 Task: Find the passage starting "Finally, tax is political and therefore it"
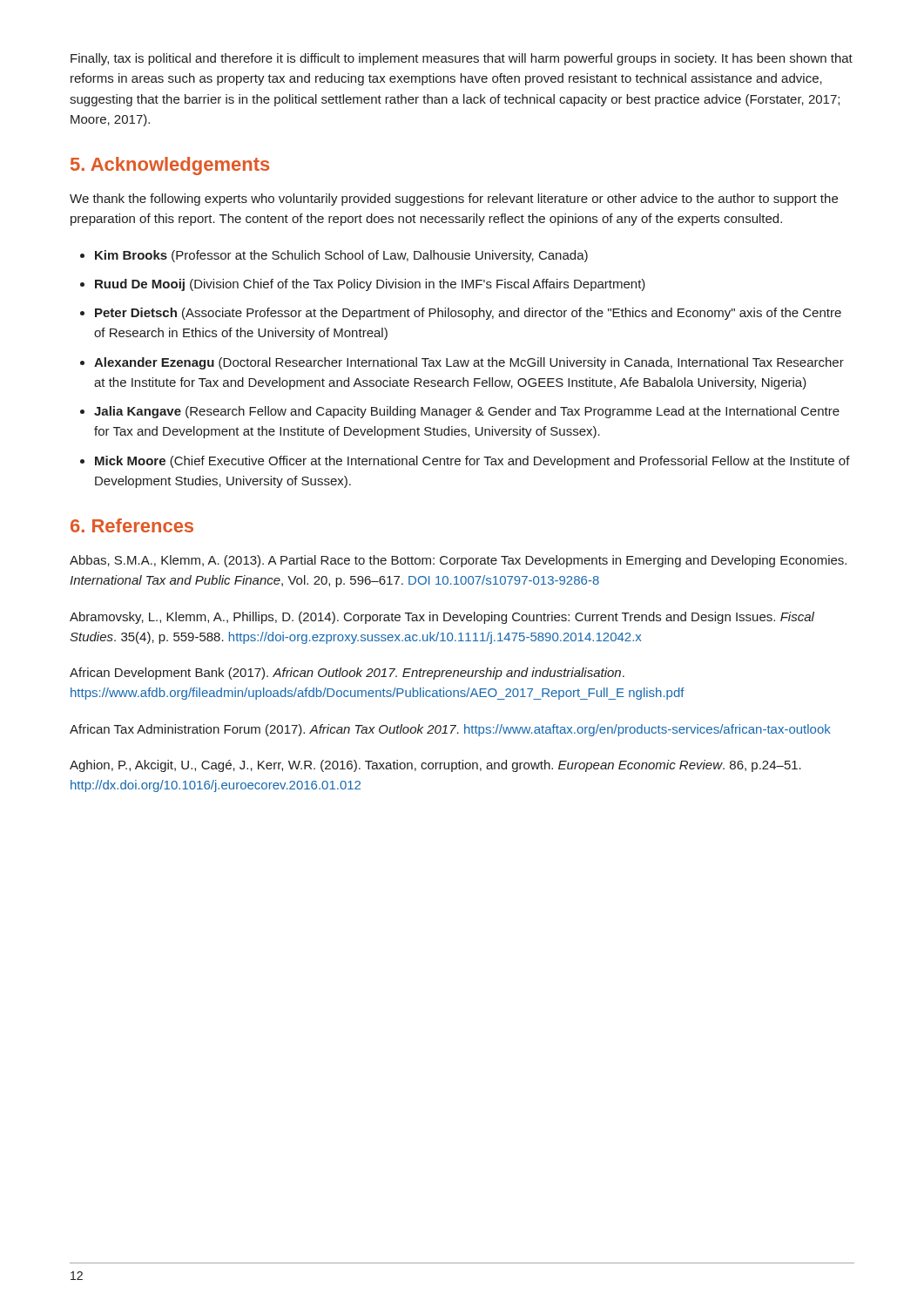tap(461, 88)
